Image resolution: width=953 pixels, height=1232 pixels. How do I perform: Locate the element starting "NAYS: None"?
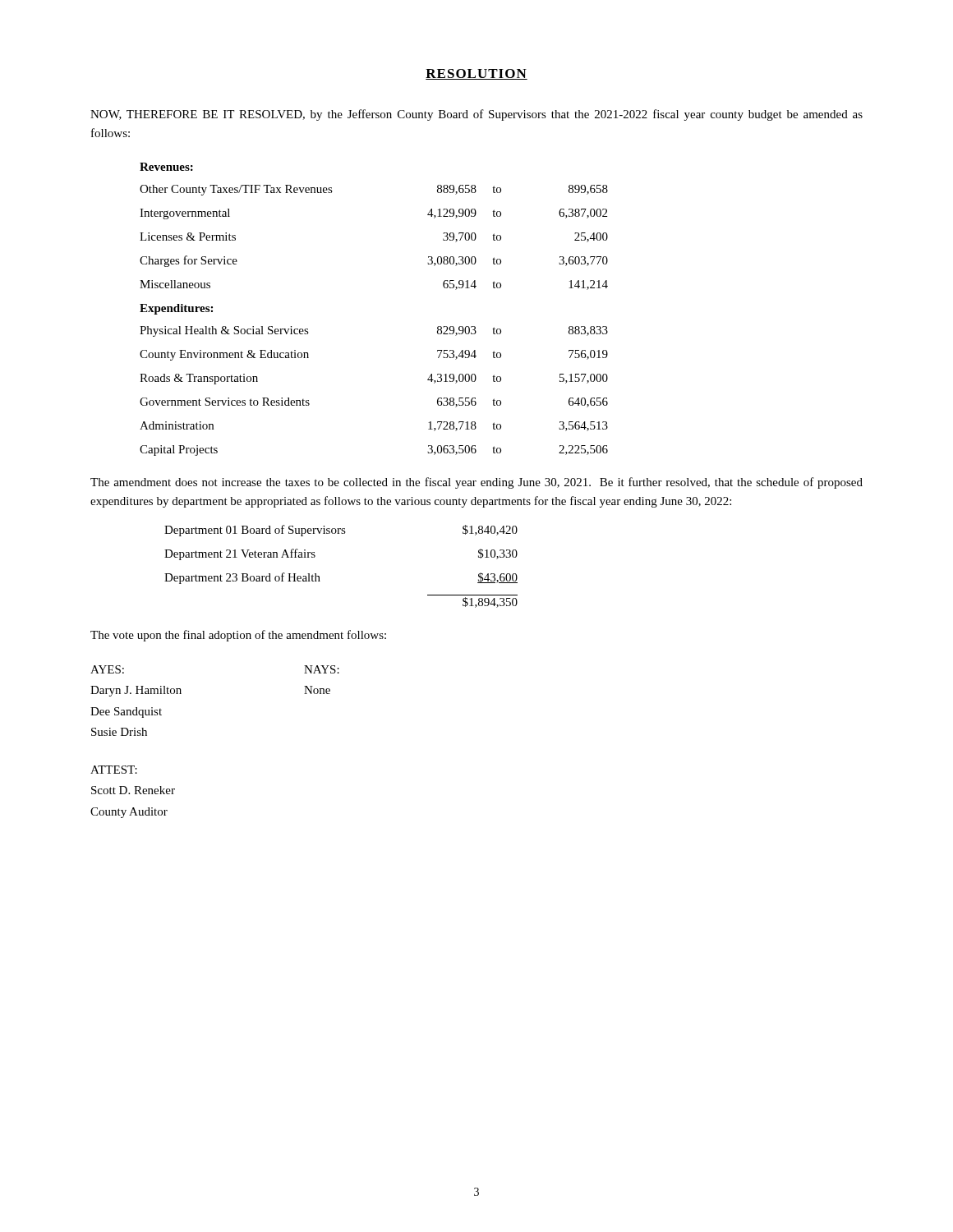(322, 679)
